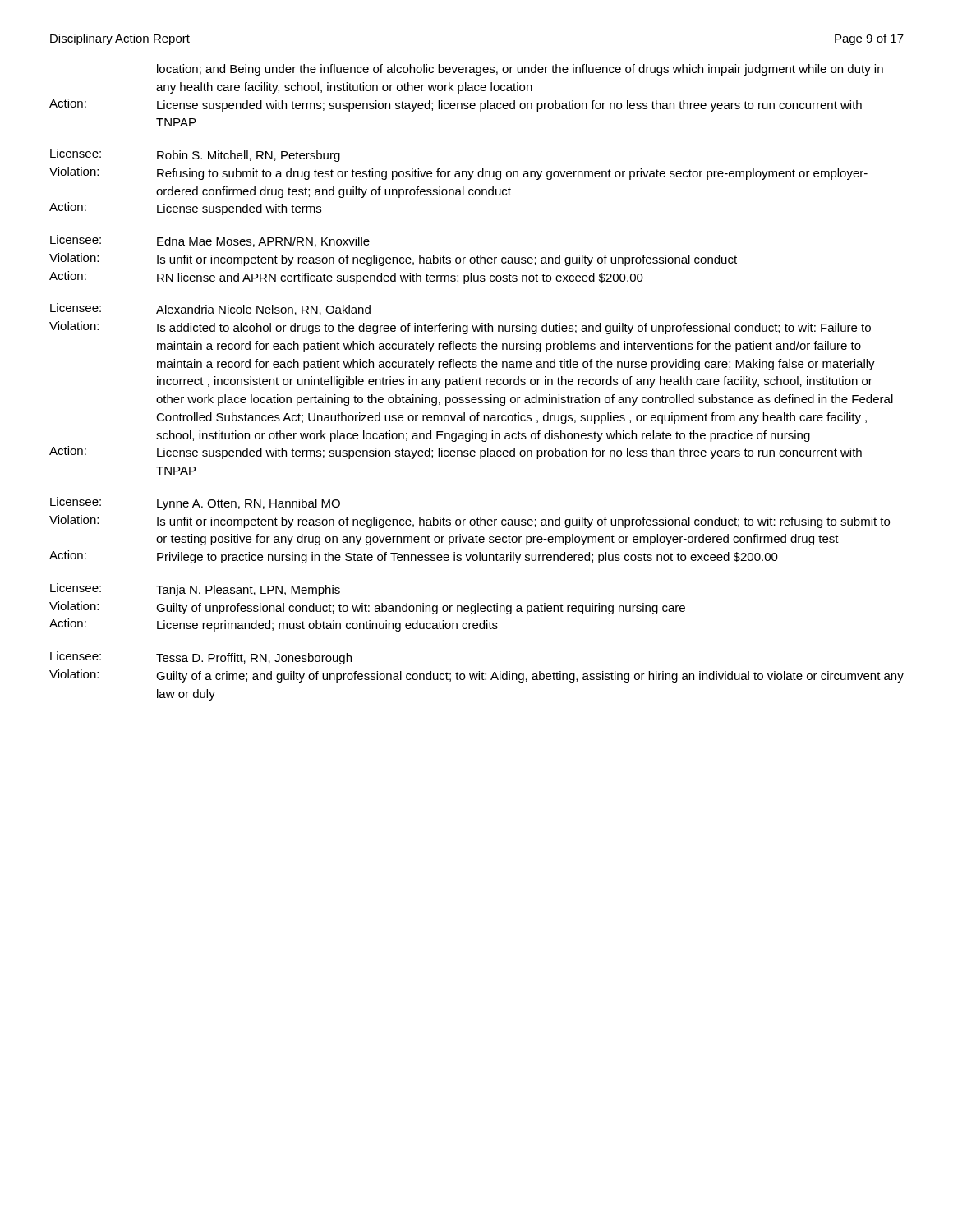
Task: Point to the text block starting "Violation: Refusing to submit to a"
Action: point(476,182)
